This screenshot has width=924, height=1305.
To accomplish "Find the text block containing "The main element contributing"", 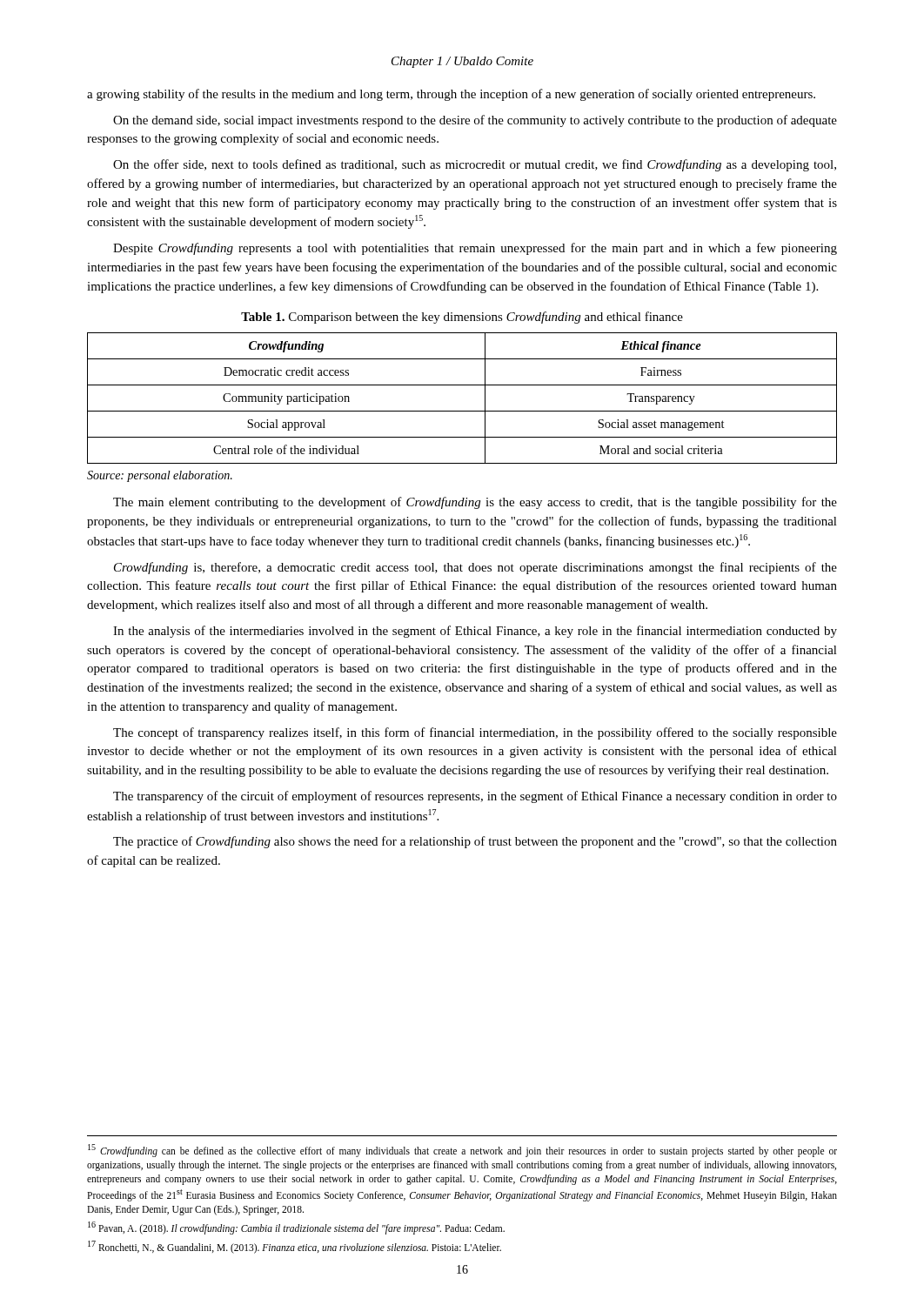I will 462,522.
